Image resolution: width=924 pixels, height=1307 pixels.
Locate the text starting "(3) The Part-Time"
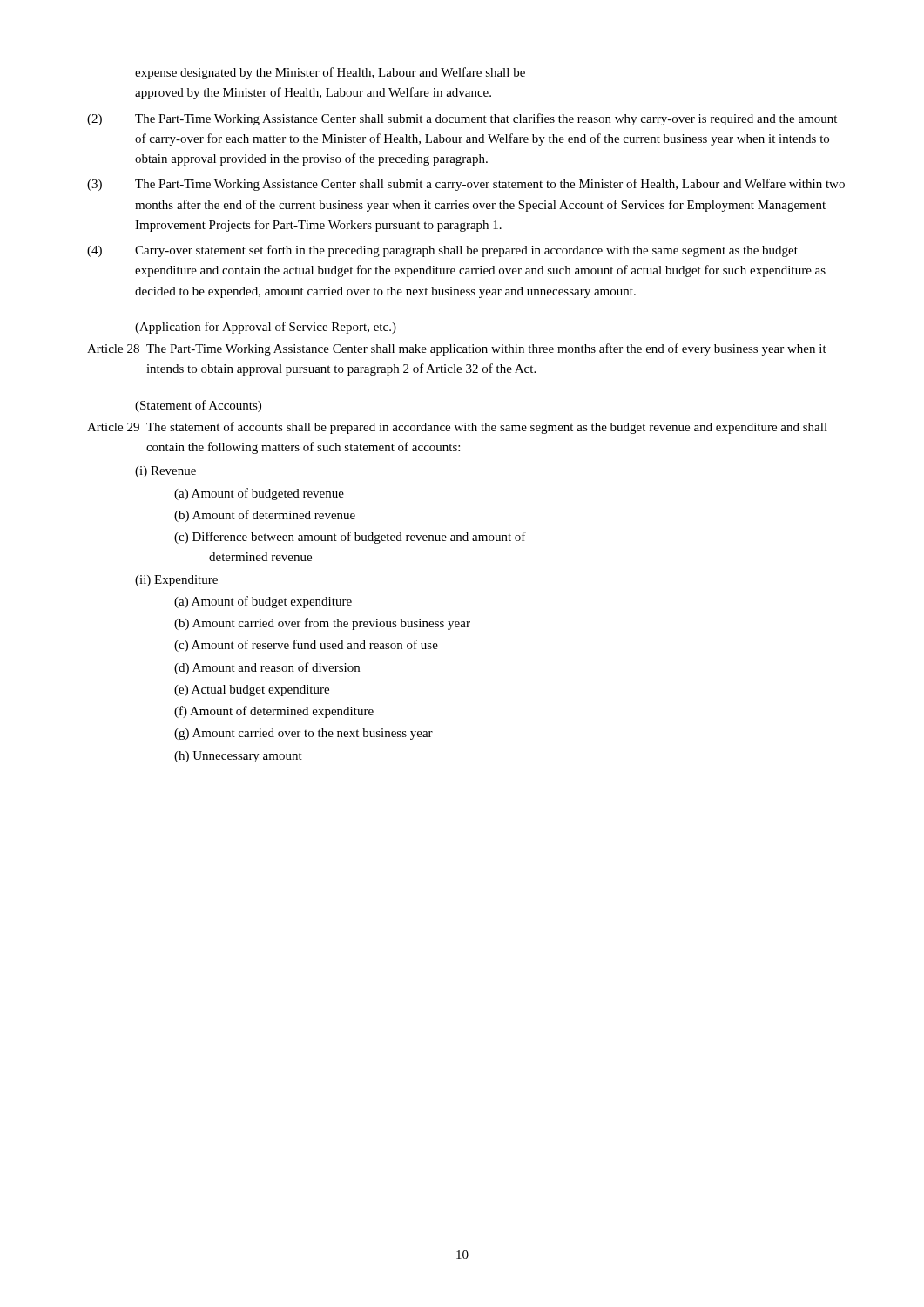[466, 205]
